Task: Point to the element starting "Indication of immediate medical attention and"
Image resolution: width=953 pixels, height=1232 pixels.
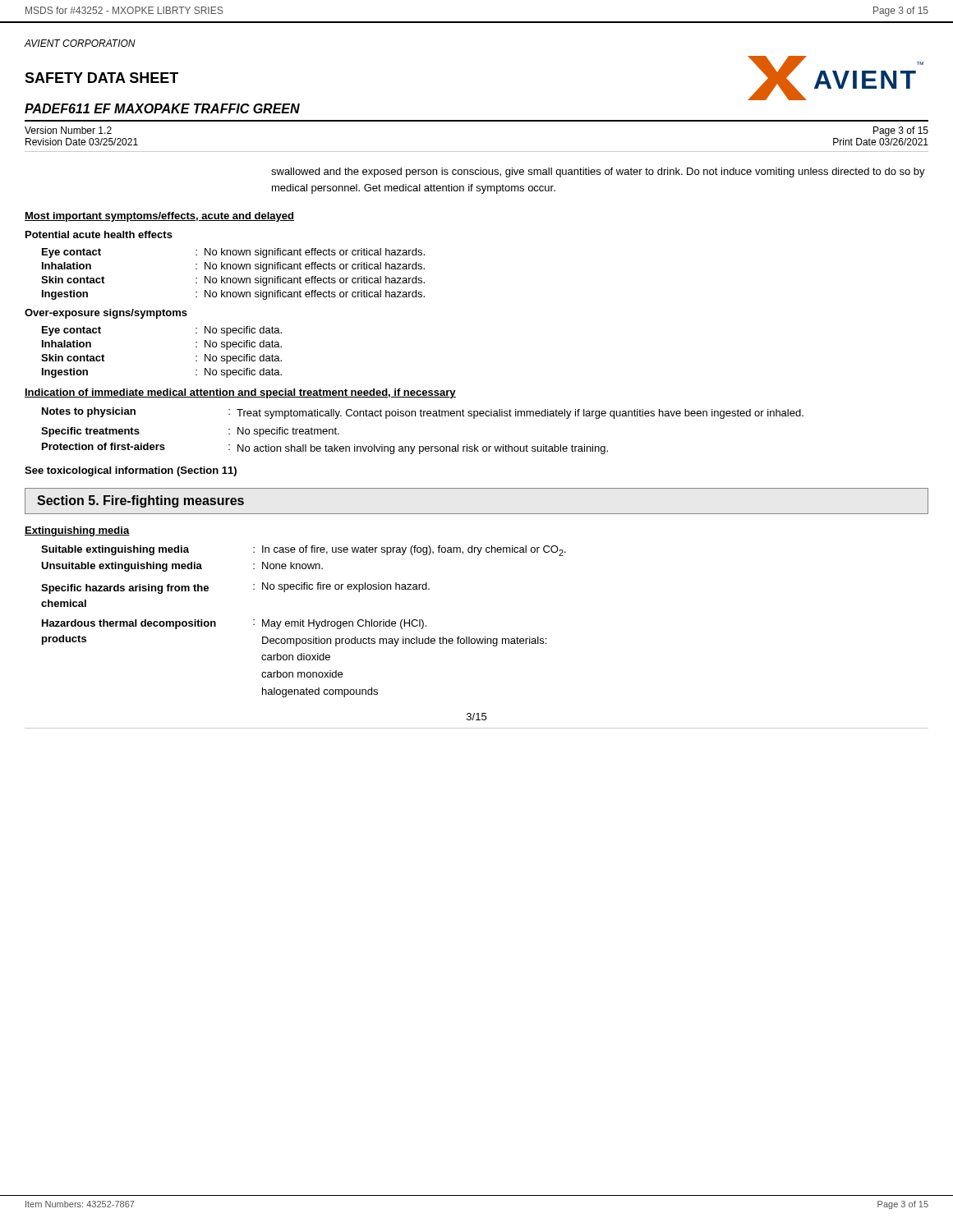Action: point(240,392)
